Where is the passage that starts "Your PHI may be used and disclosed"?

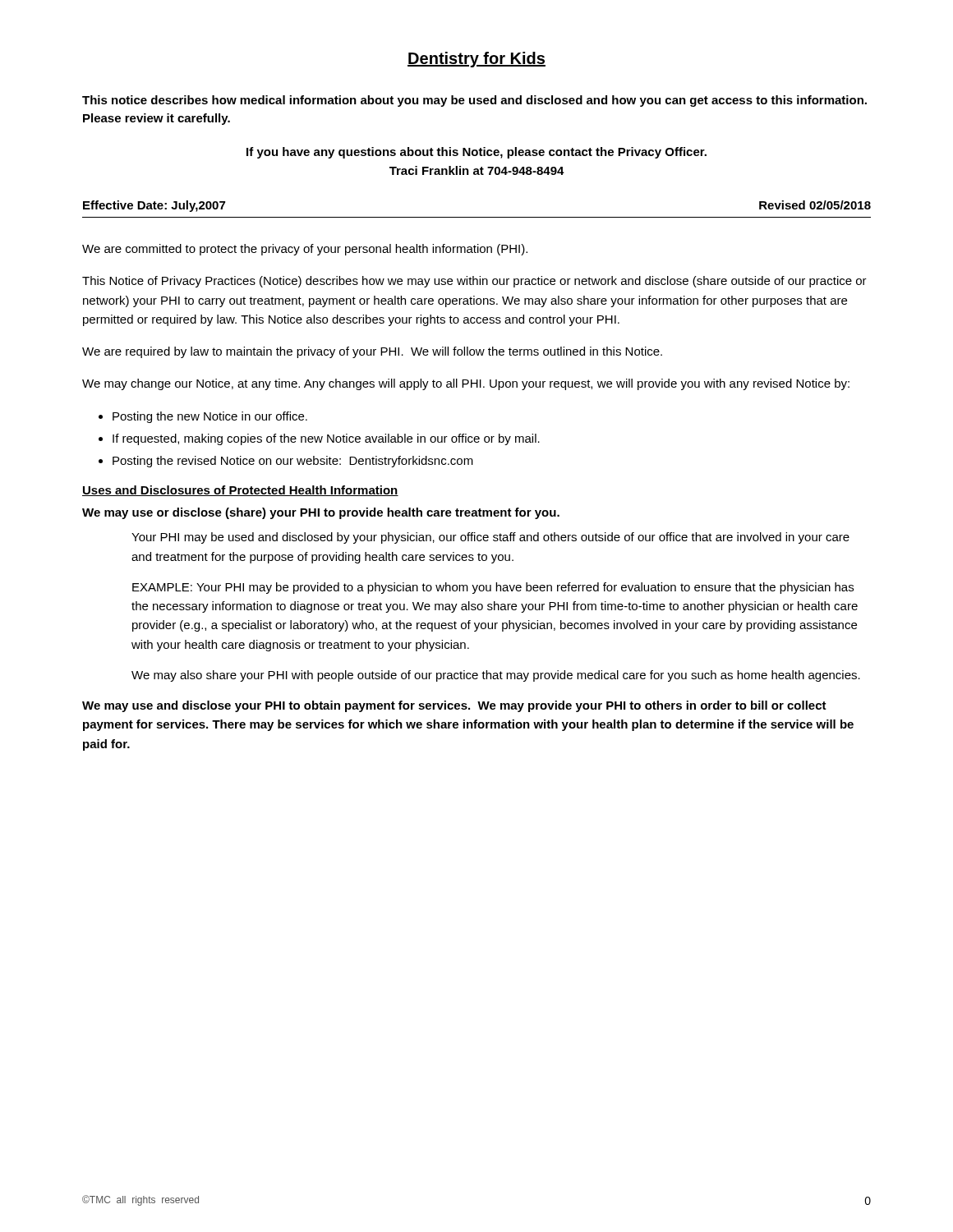click(491, 547)
